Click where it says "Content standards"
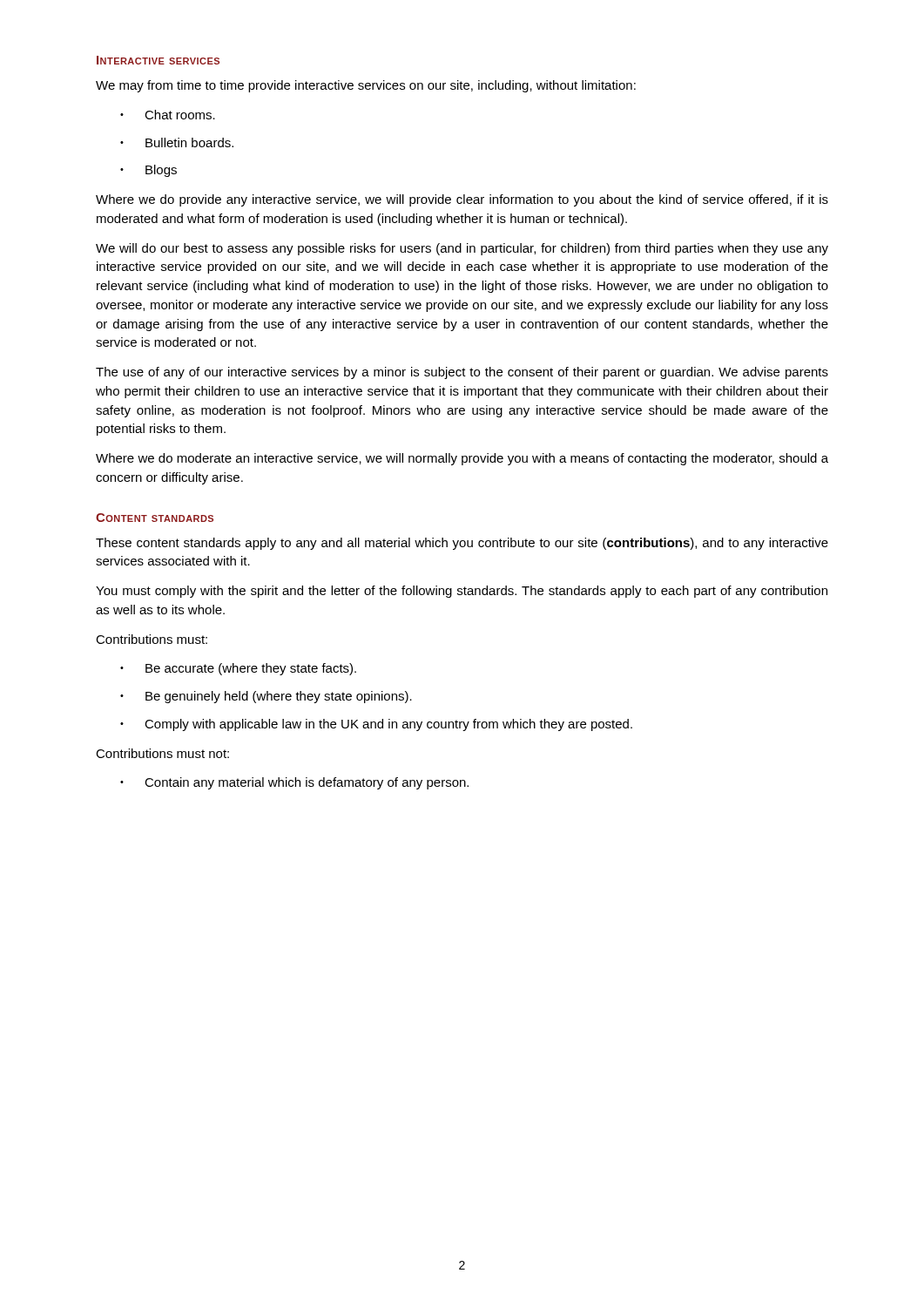924x1307 pixels. point(155,517)
